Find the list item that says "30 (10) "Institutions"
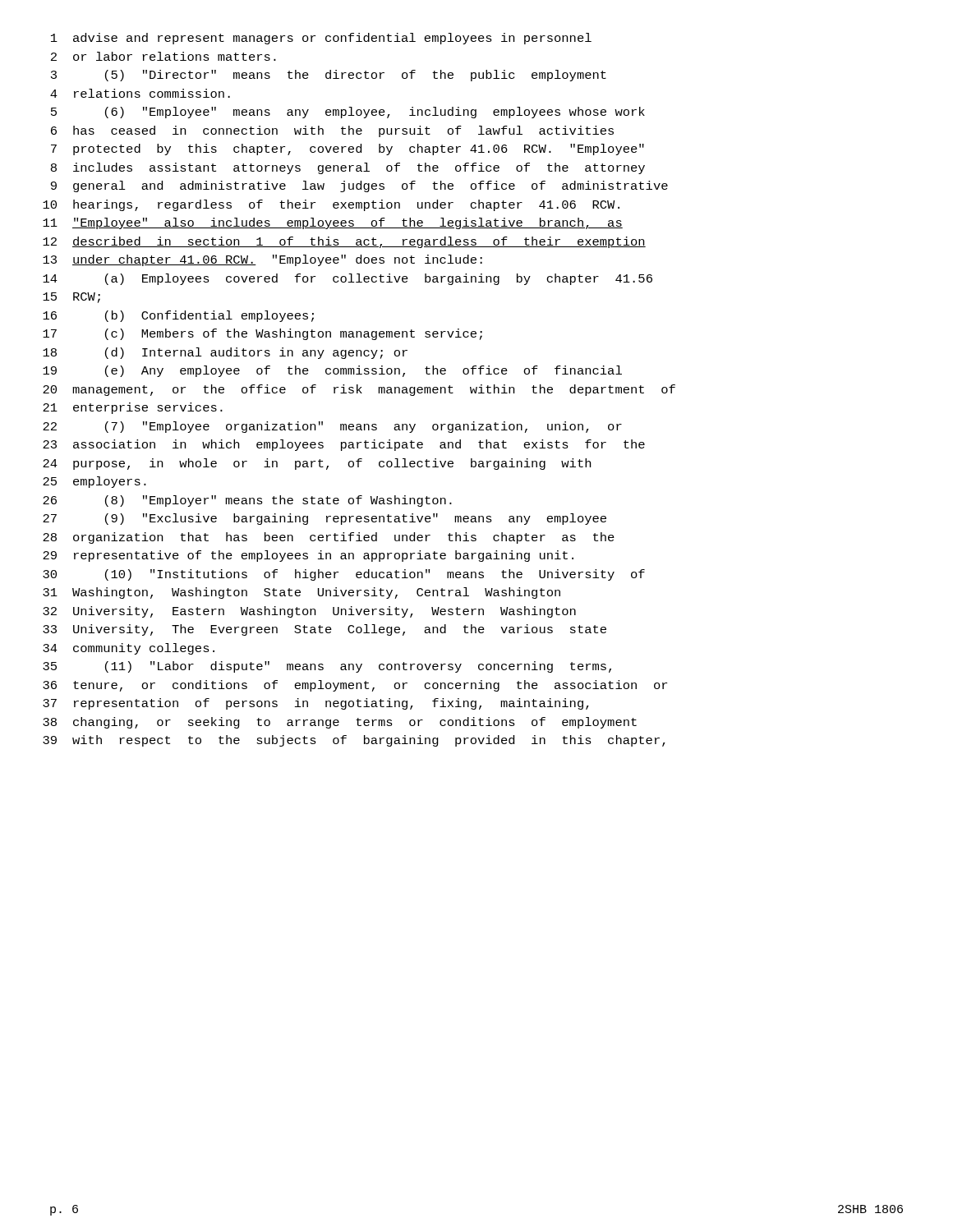Screen dimensions: 1232x953 (476, 575)
